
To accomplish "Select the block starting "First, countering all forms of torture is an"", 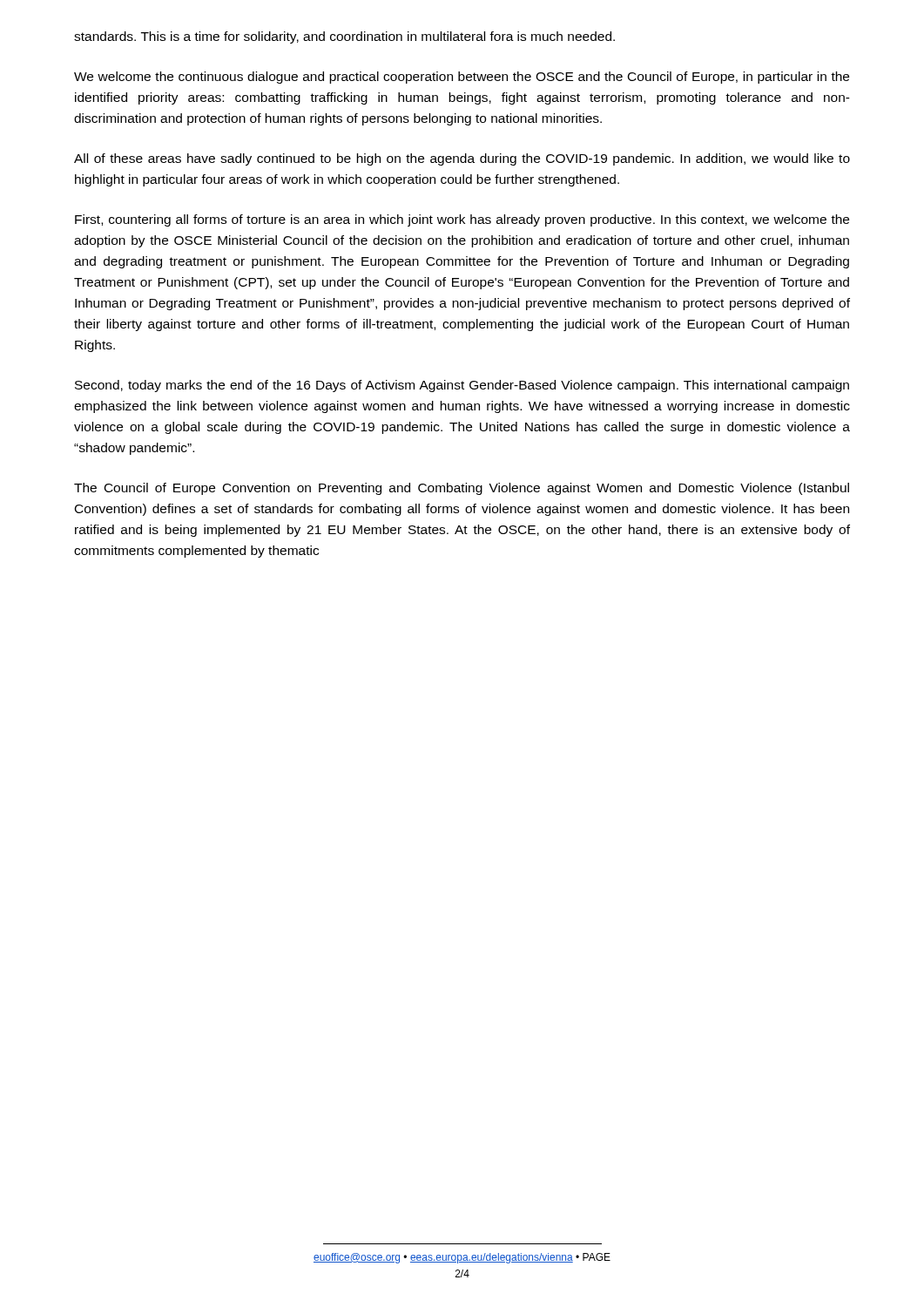I will [462, 282].
